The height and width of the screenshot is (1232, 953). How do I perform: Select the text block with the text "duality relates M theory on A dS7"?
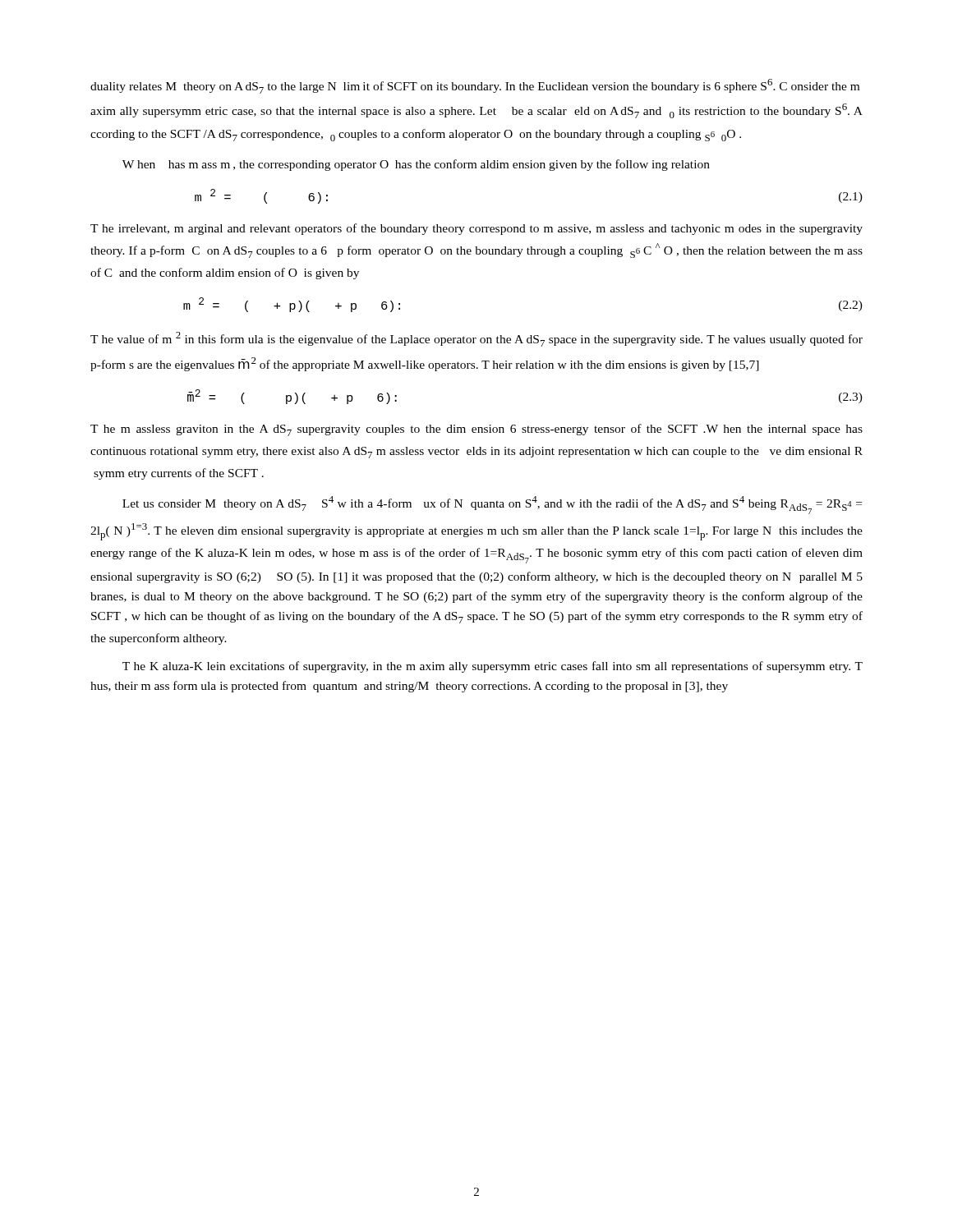(x=476, y=109)
